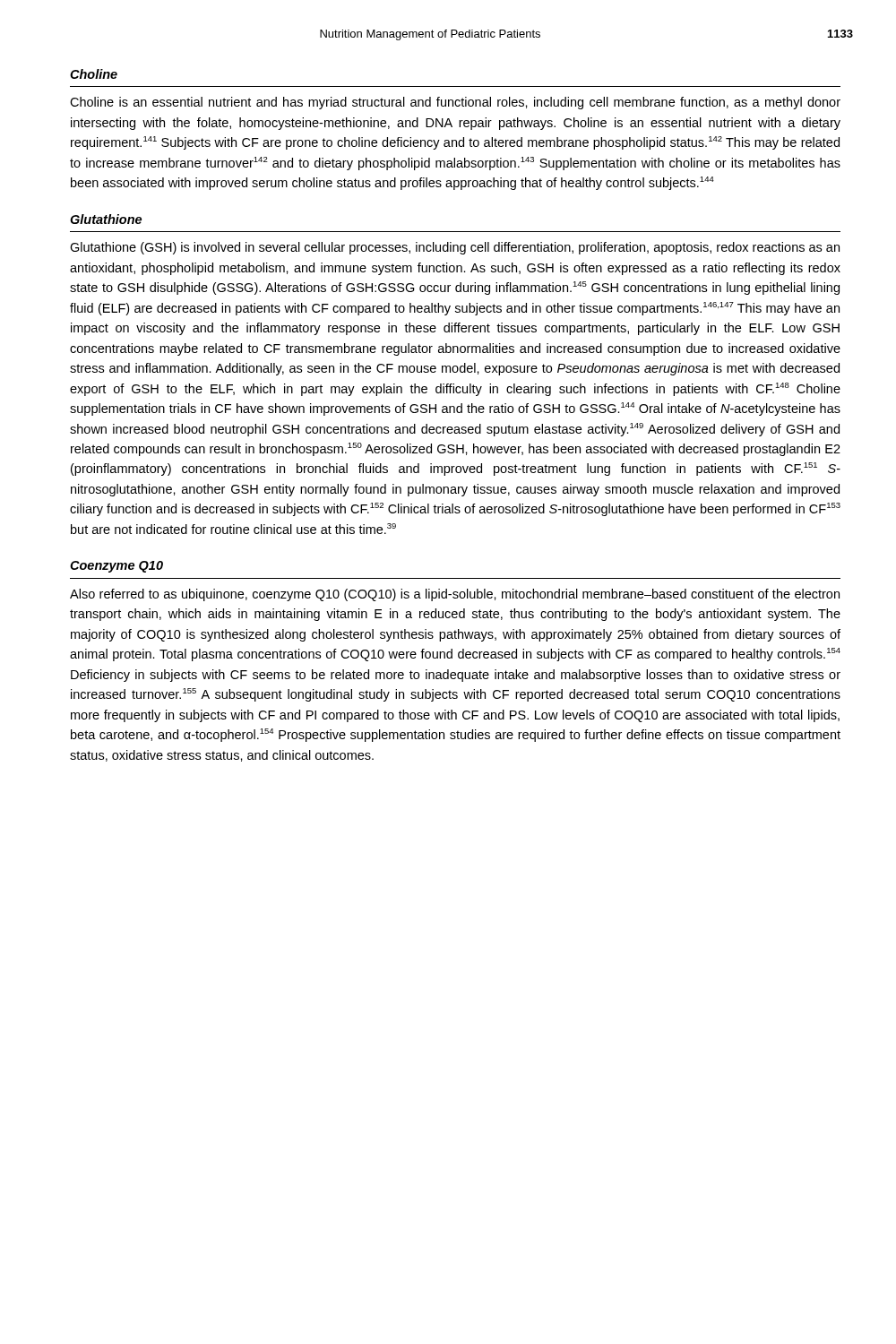Point to the block beginning "Choline is an"
The image size is (896, 1344).
click(x=455, y=143)
